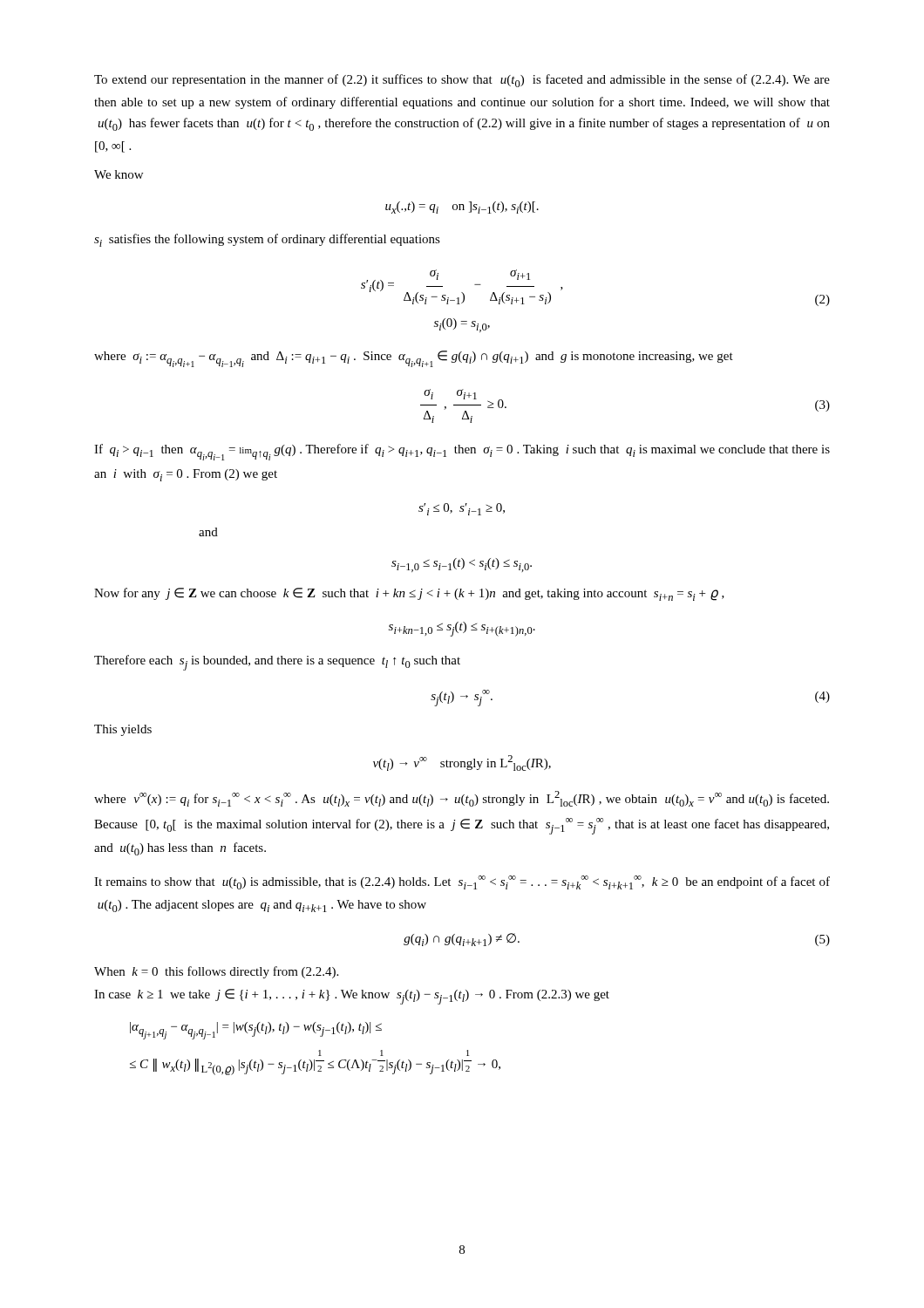Screen dimensions: 1308x924
Task: Click on the region starting "|αqj+1,qj − αqj,qj−1| = |w(sj(tl),"
Action: pos(462,1047)
